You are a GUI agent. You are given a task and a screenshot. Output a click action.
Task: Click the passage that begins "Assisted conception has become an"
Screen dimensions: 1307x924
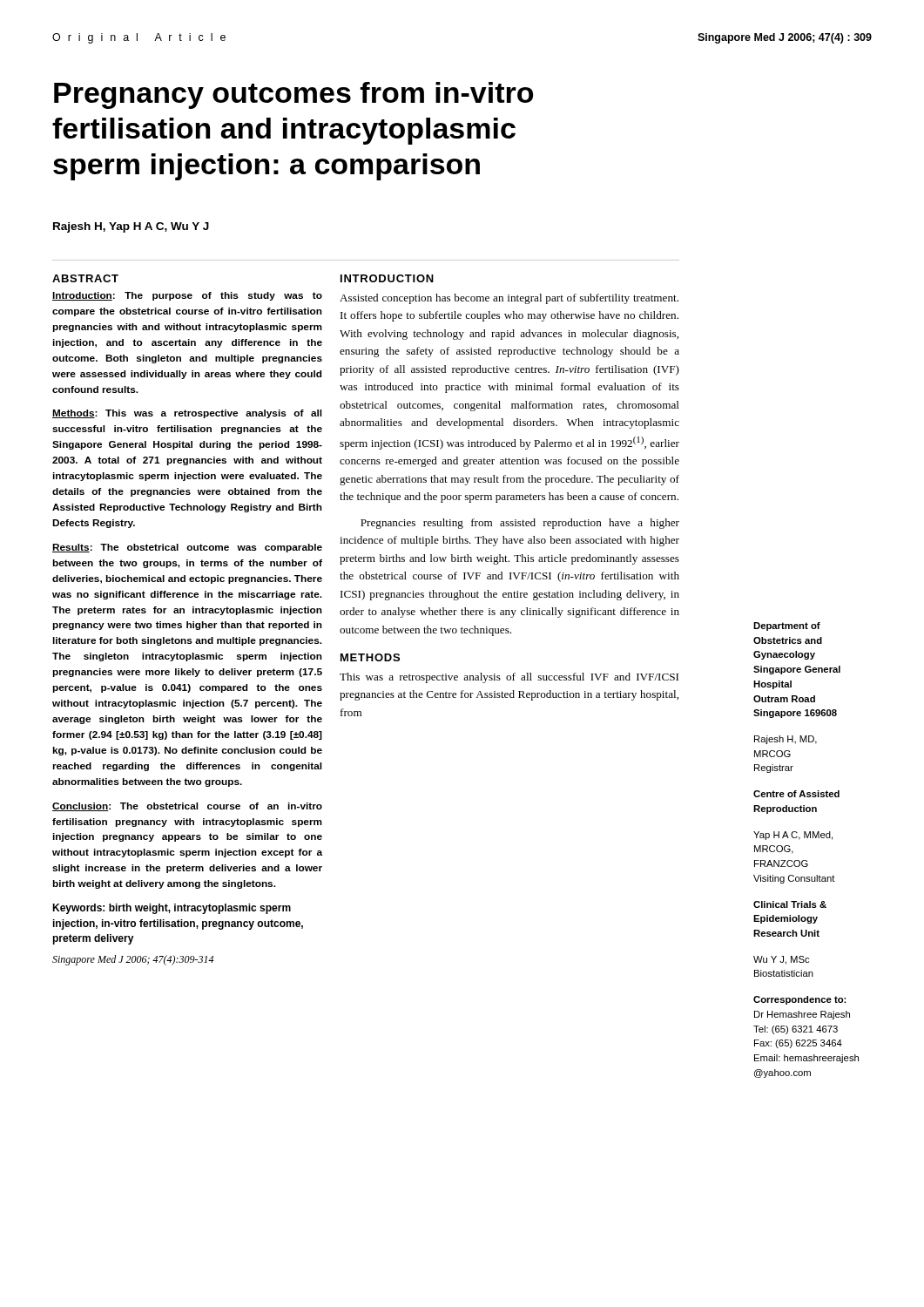(x=509, y=398)
